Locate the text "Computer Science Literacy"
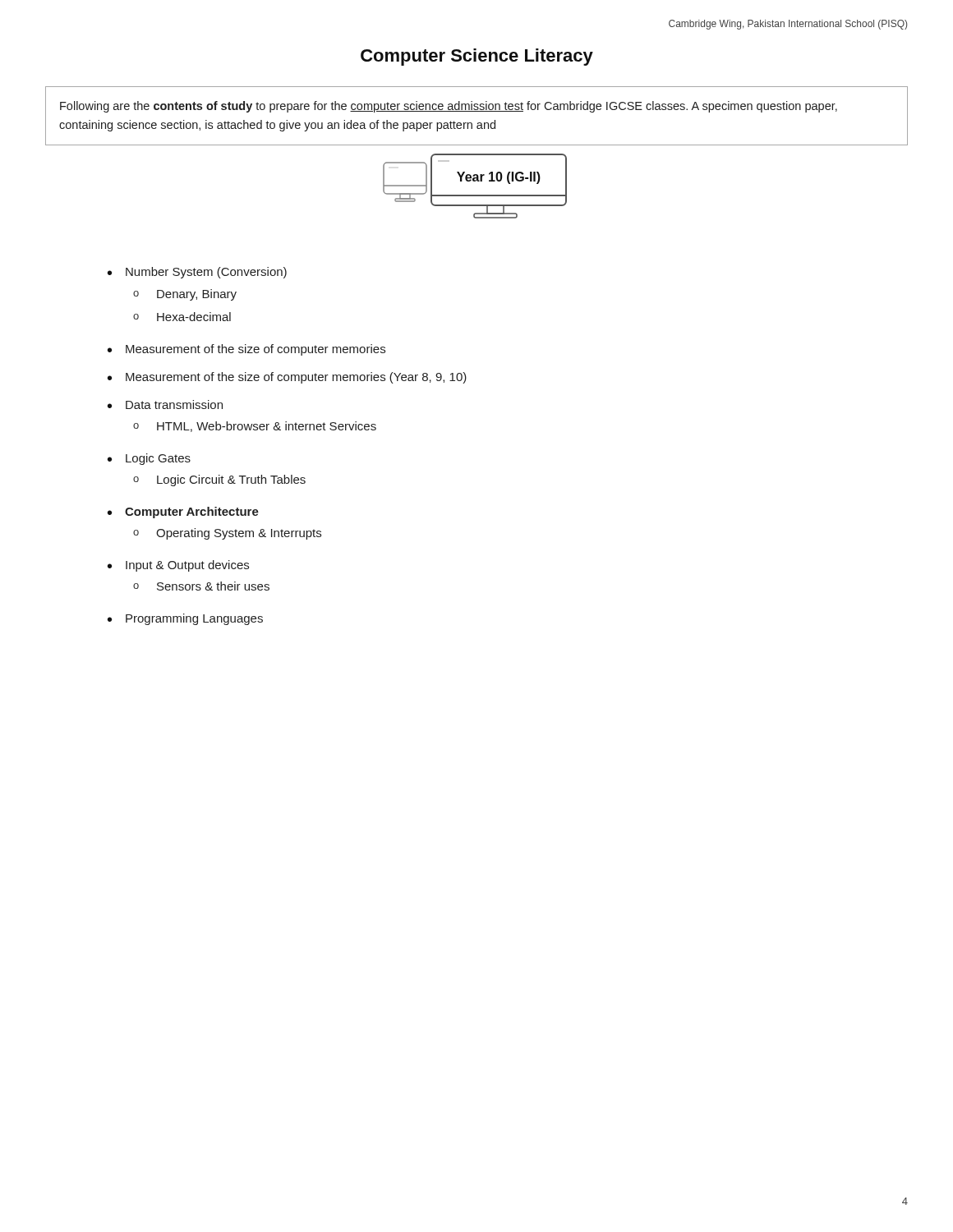Screen dimensions: 1232x953 coord(476,56)
